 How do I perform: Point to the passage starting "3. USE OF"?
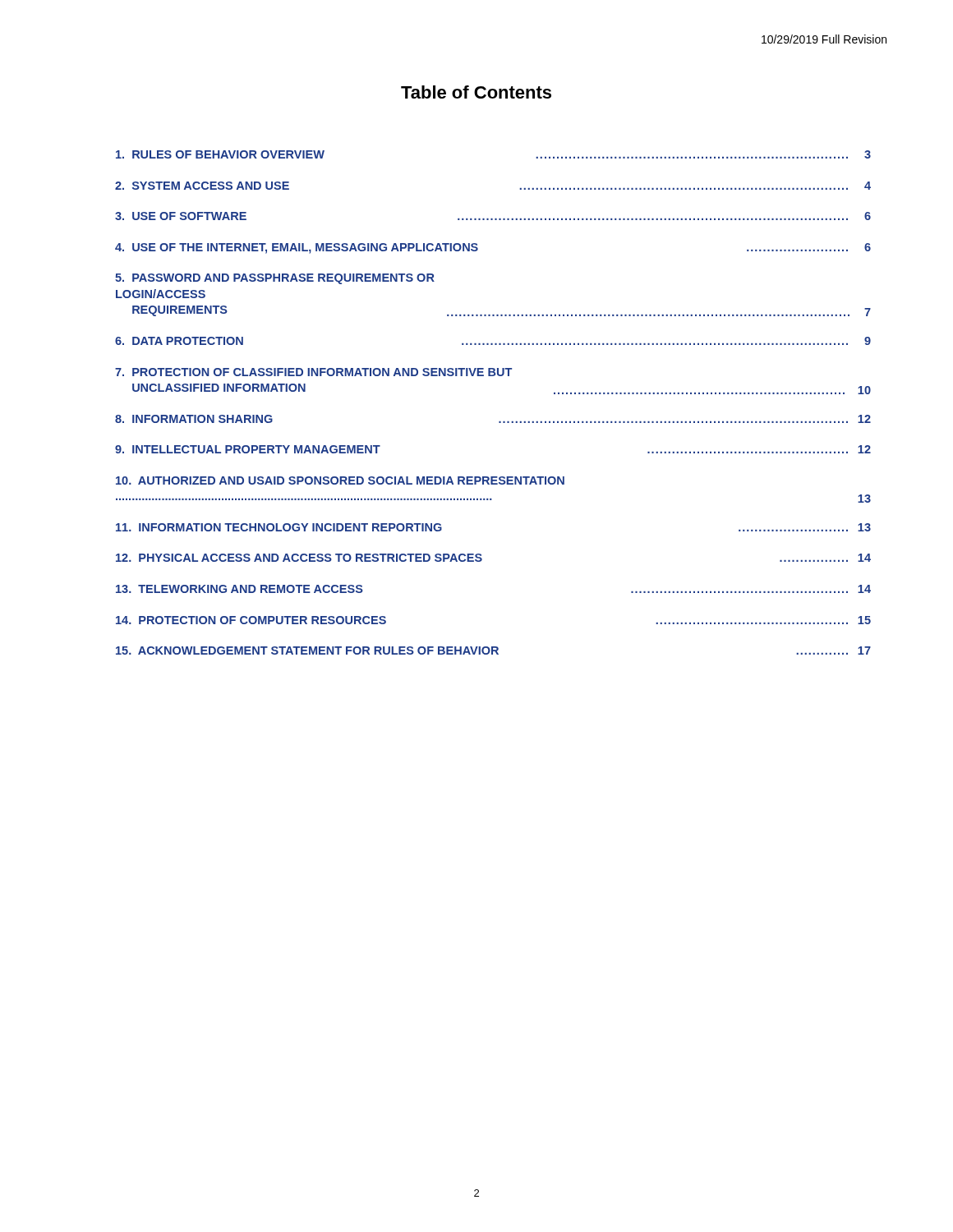(493, 217)
